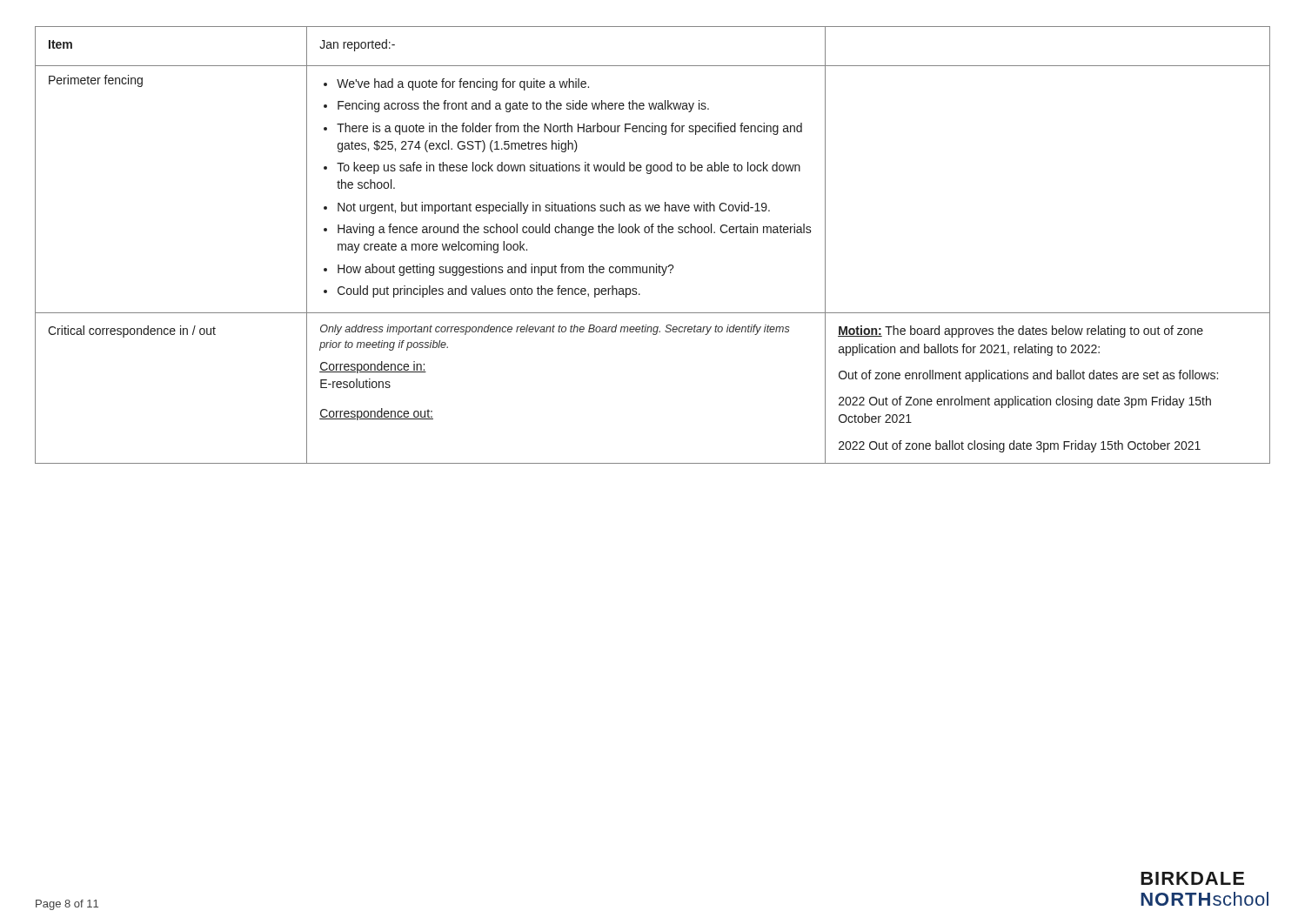Click on the table containing "Item"
This screenshot has height=924, width=1305.
[652, 245]
